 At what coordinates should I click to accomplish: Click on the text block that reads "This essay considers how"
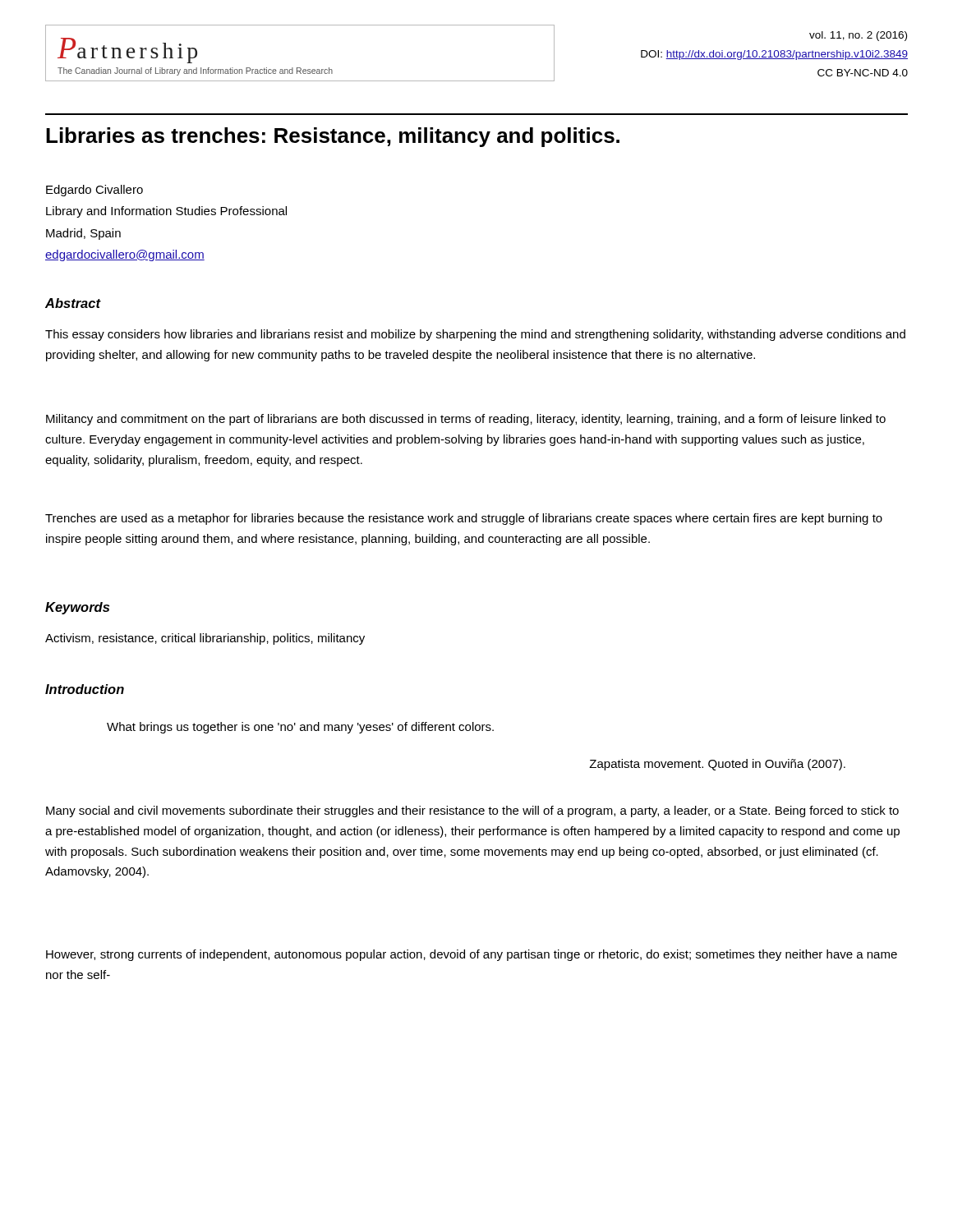click(476, 344)
